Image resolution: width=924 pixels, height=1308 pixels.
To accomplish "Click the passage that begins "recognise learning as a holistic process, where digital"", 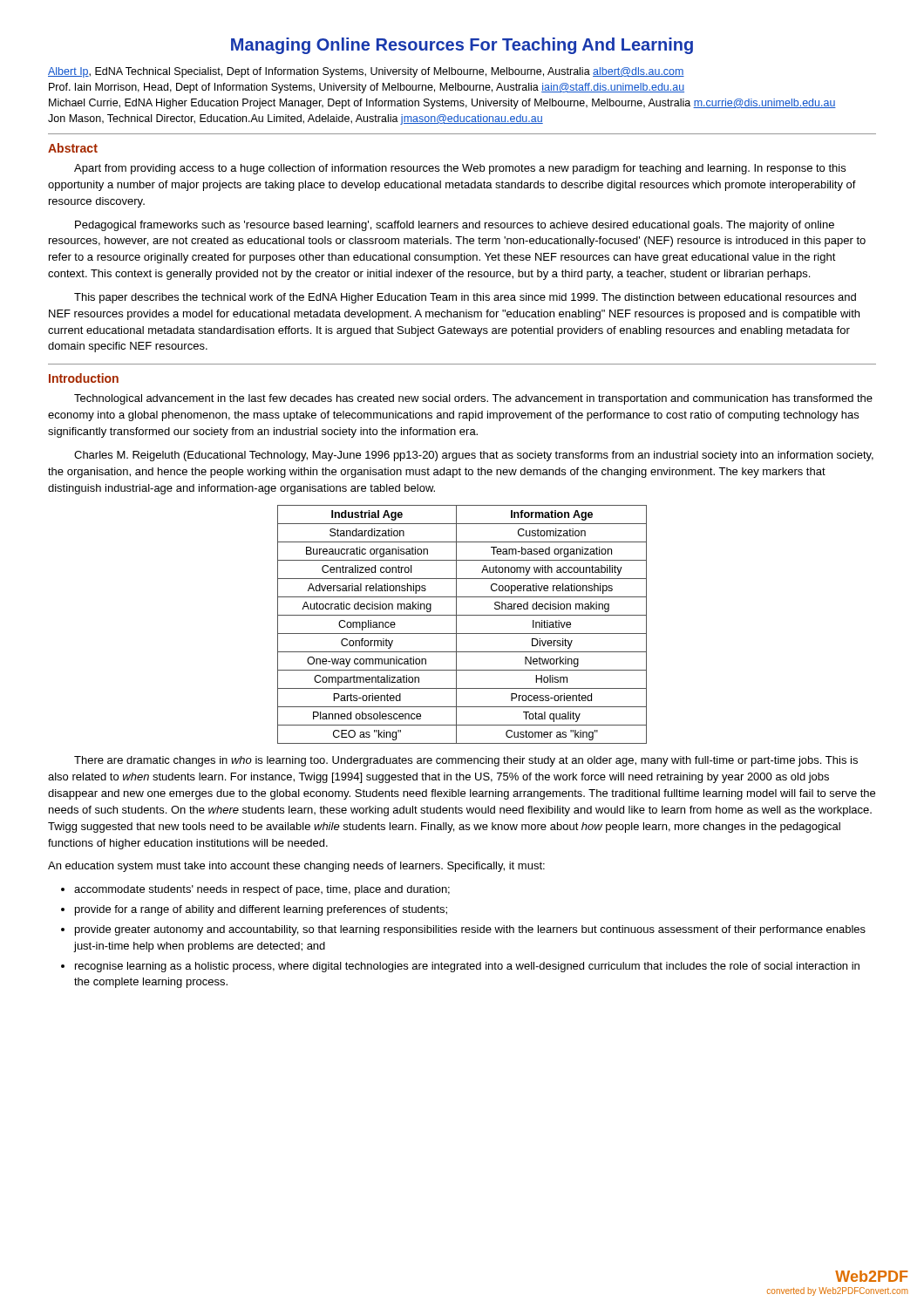I will point(467,974).
